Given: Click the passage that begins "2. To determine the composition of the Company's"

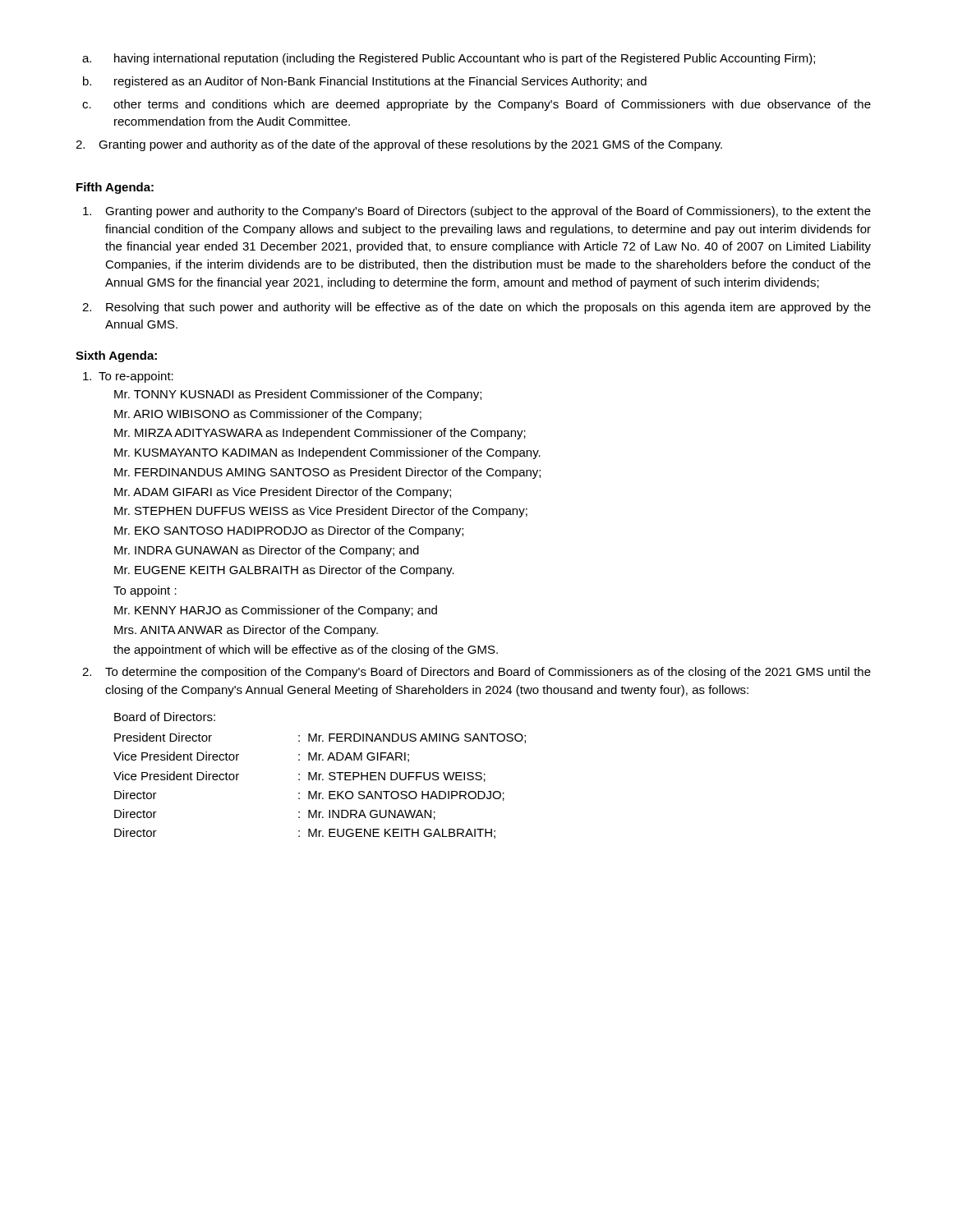Looking at the screenshot, I should point(476,681).
